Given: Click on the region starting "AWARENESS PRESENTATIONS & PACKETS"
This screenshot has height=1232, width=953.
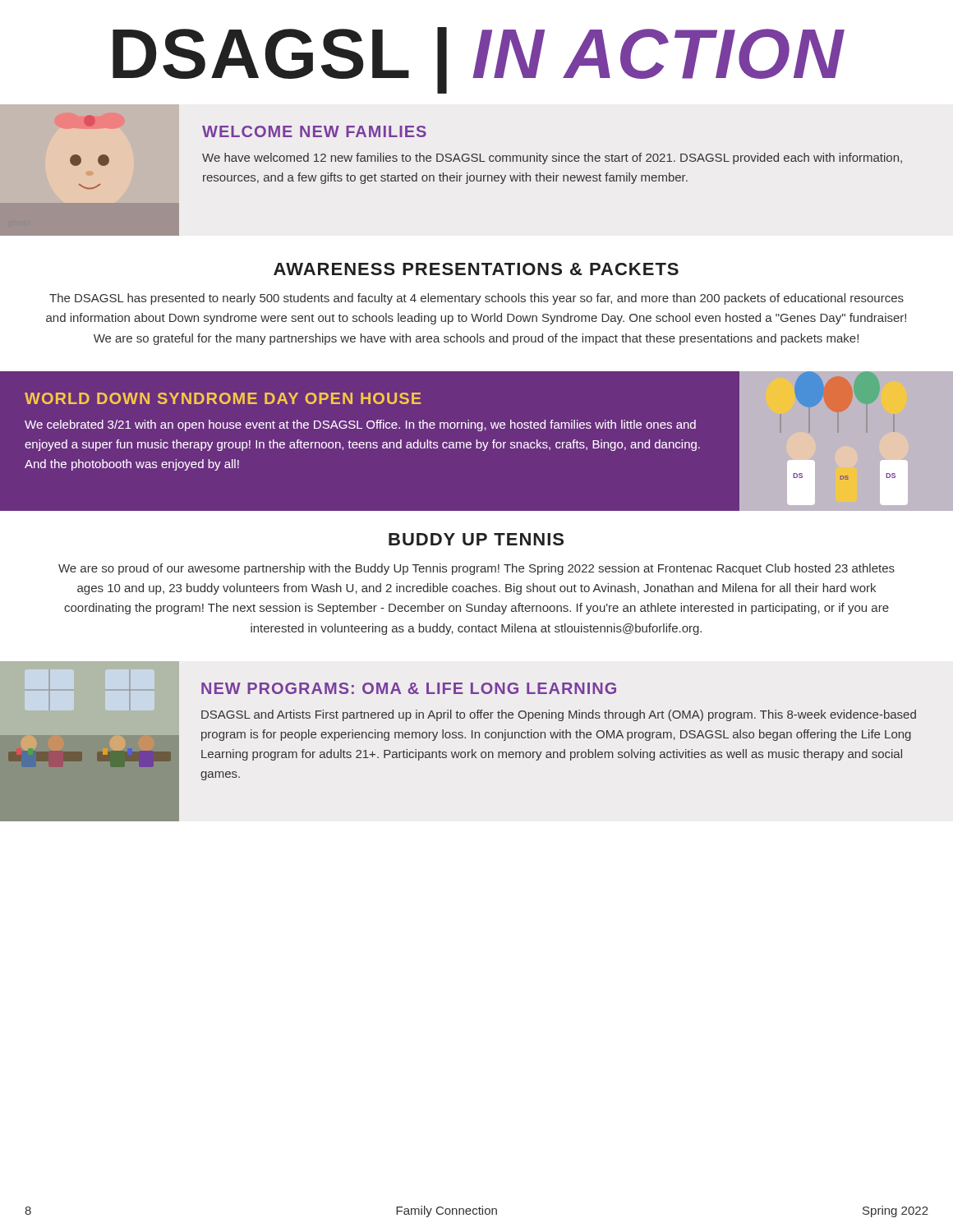Looking at the screenshot, I should tap(476, 269).
